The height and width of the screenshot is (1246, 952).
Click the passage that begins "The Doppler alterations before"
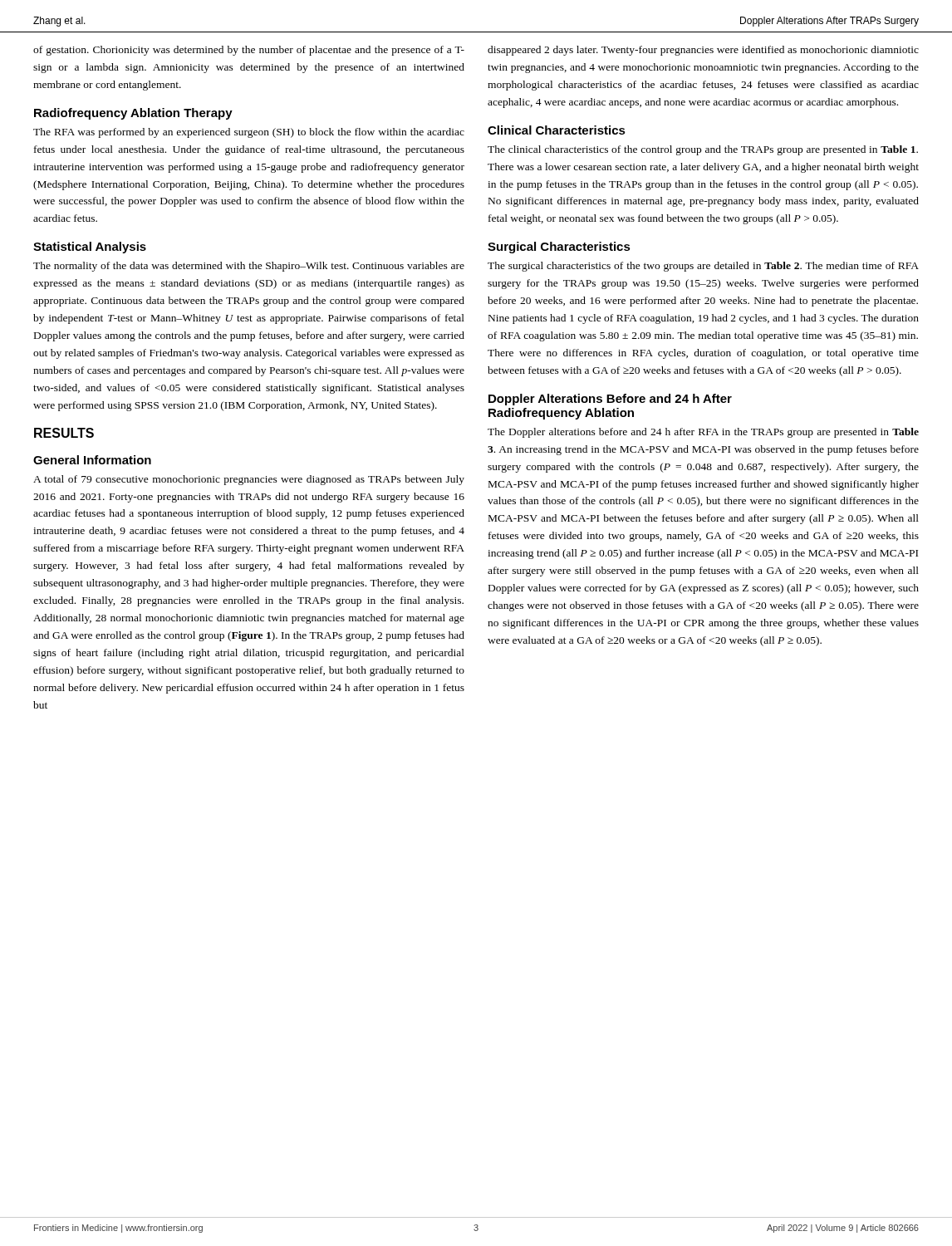point(703,536)
